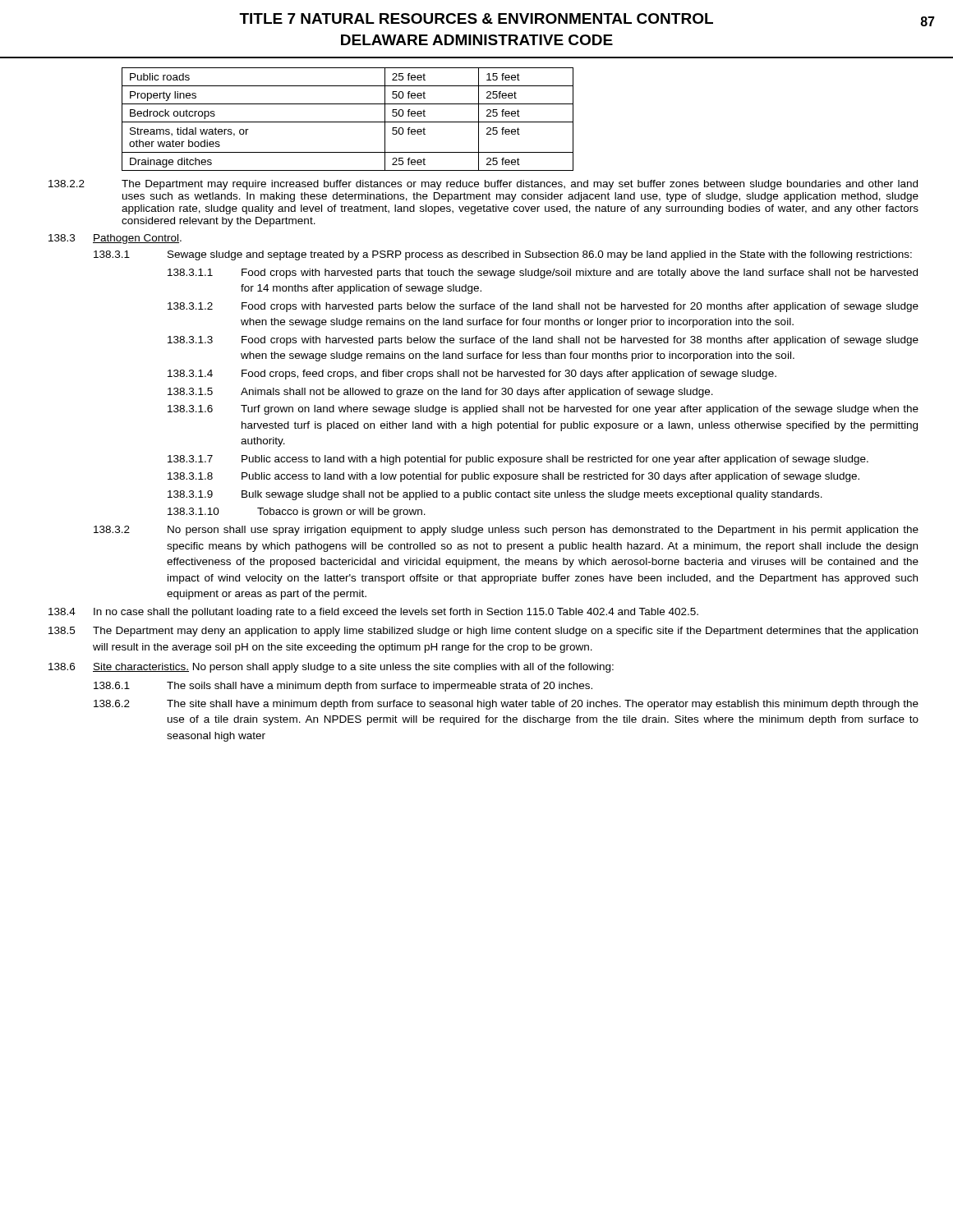Select the text block that reads "5 The Department may deny an application to"
This screenshot has height=1232, width=953.
point(483,639)
